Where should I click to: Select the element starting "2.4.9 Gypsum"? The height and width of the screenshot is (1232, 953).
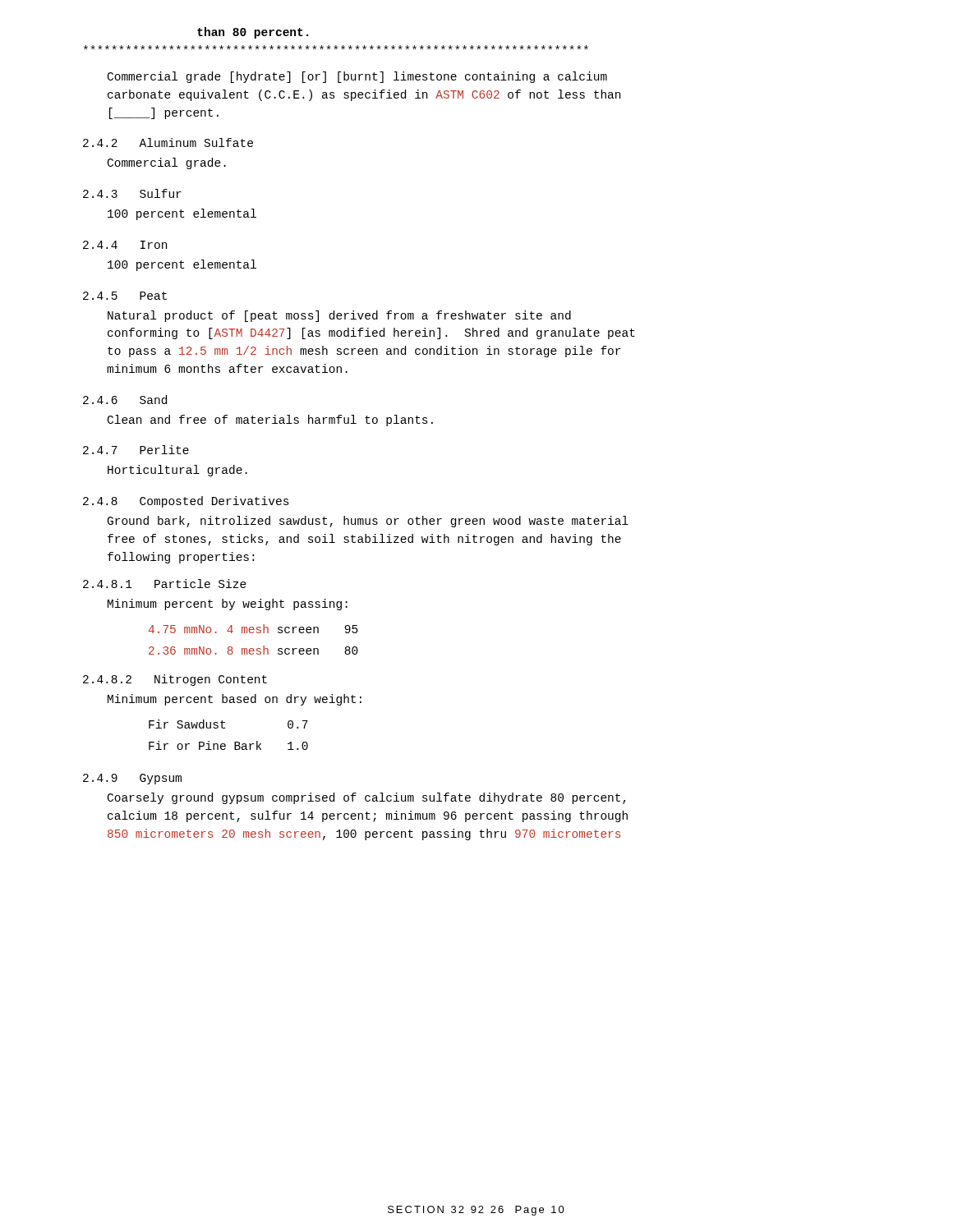132,779
